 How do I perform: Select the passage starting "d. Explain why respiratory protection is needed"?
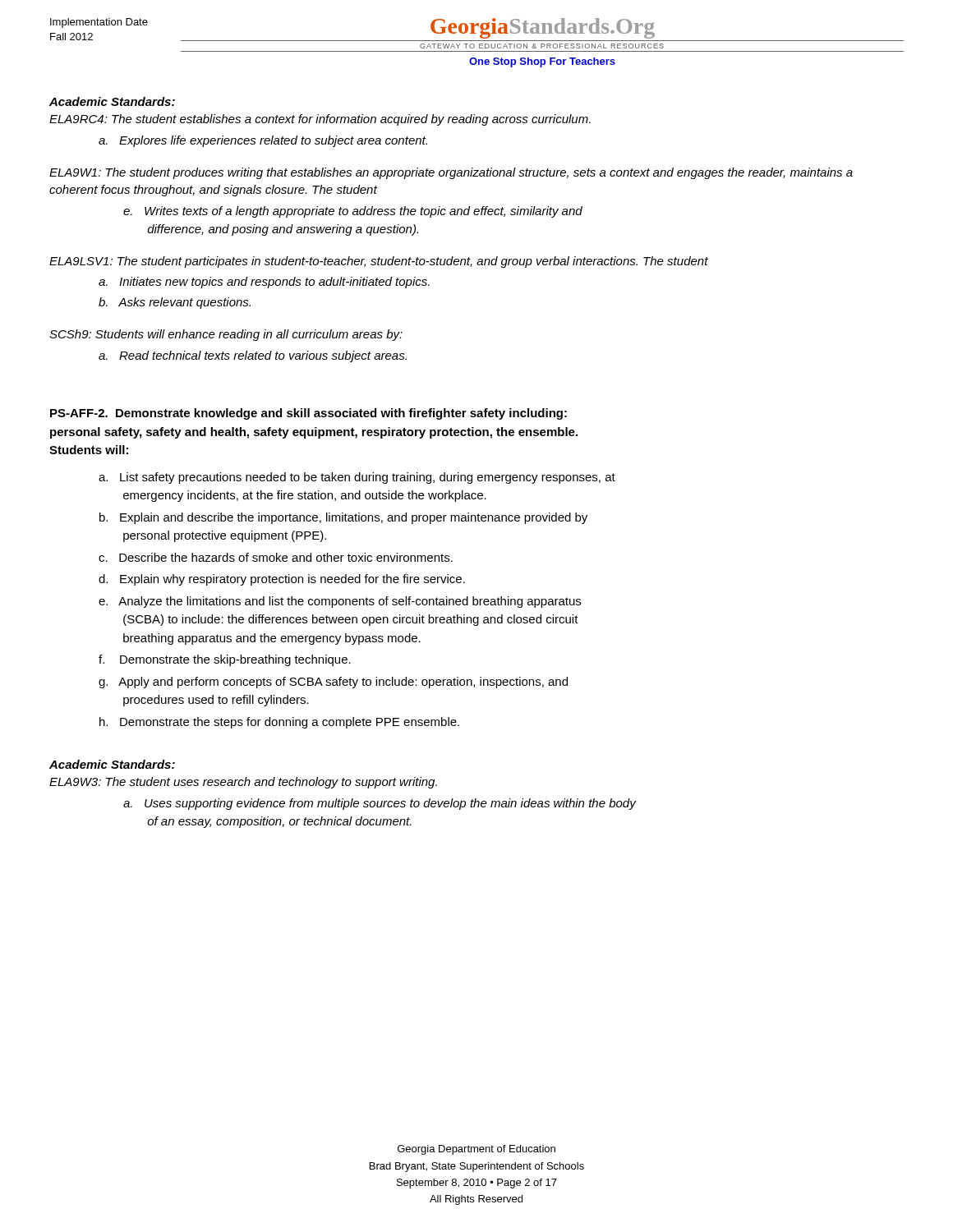click(282, 579)
